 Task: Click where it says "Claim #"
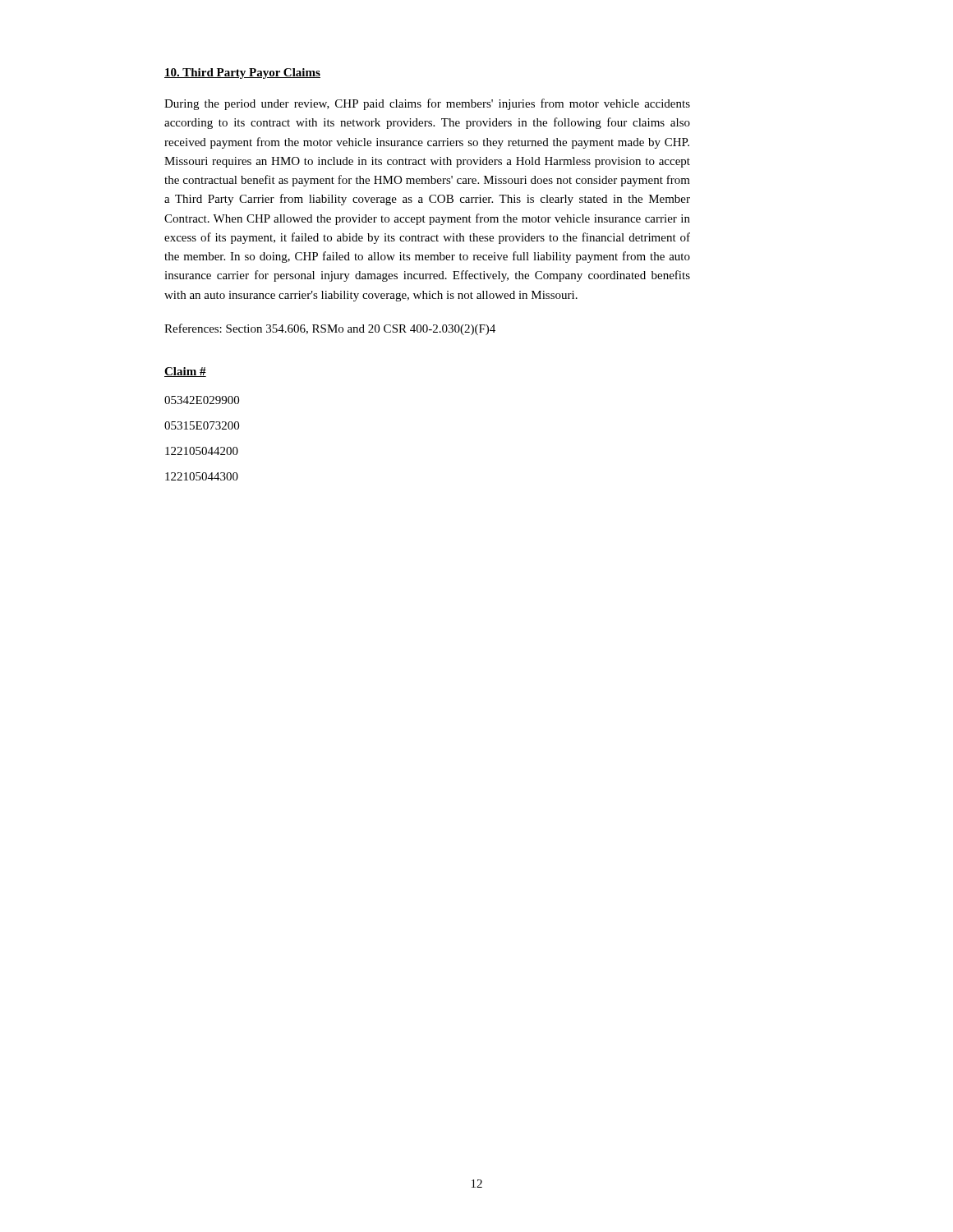coord(185,371)
